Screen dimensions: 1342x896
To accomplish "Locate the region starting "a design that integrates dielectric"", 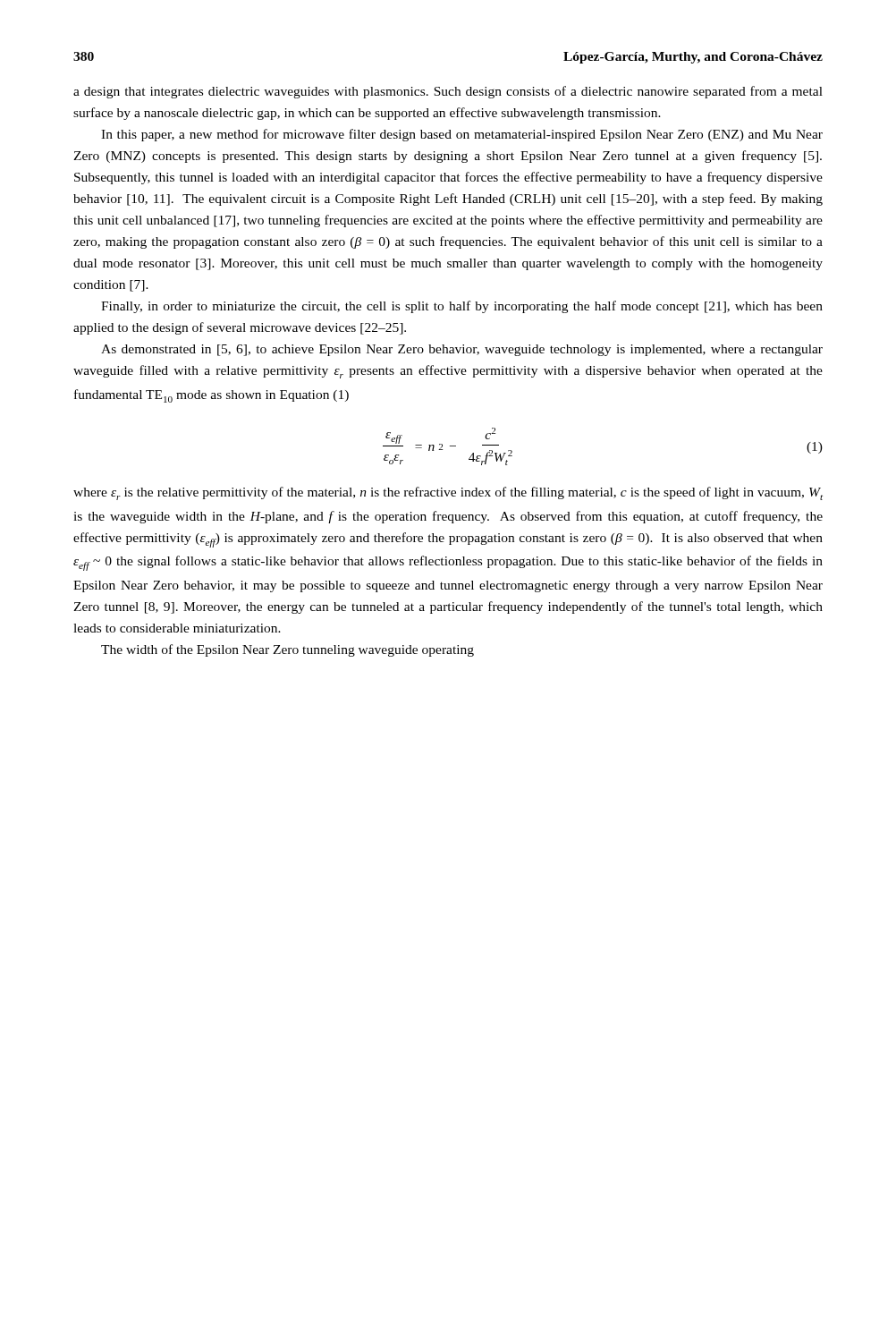I will click(448, 102).
